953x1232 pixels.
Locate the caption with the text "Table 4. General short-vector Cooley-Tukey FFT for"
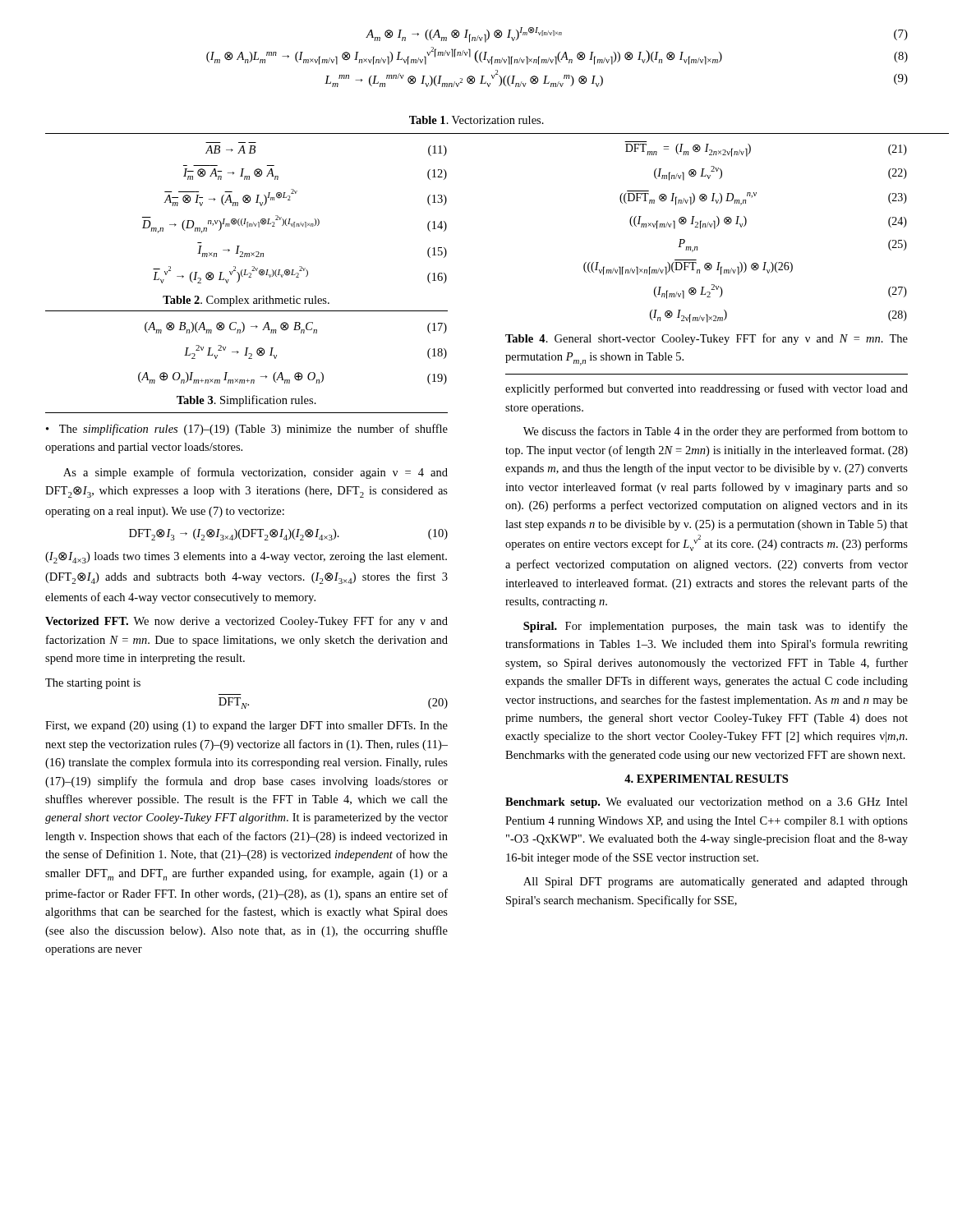point(707,349)
